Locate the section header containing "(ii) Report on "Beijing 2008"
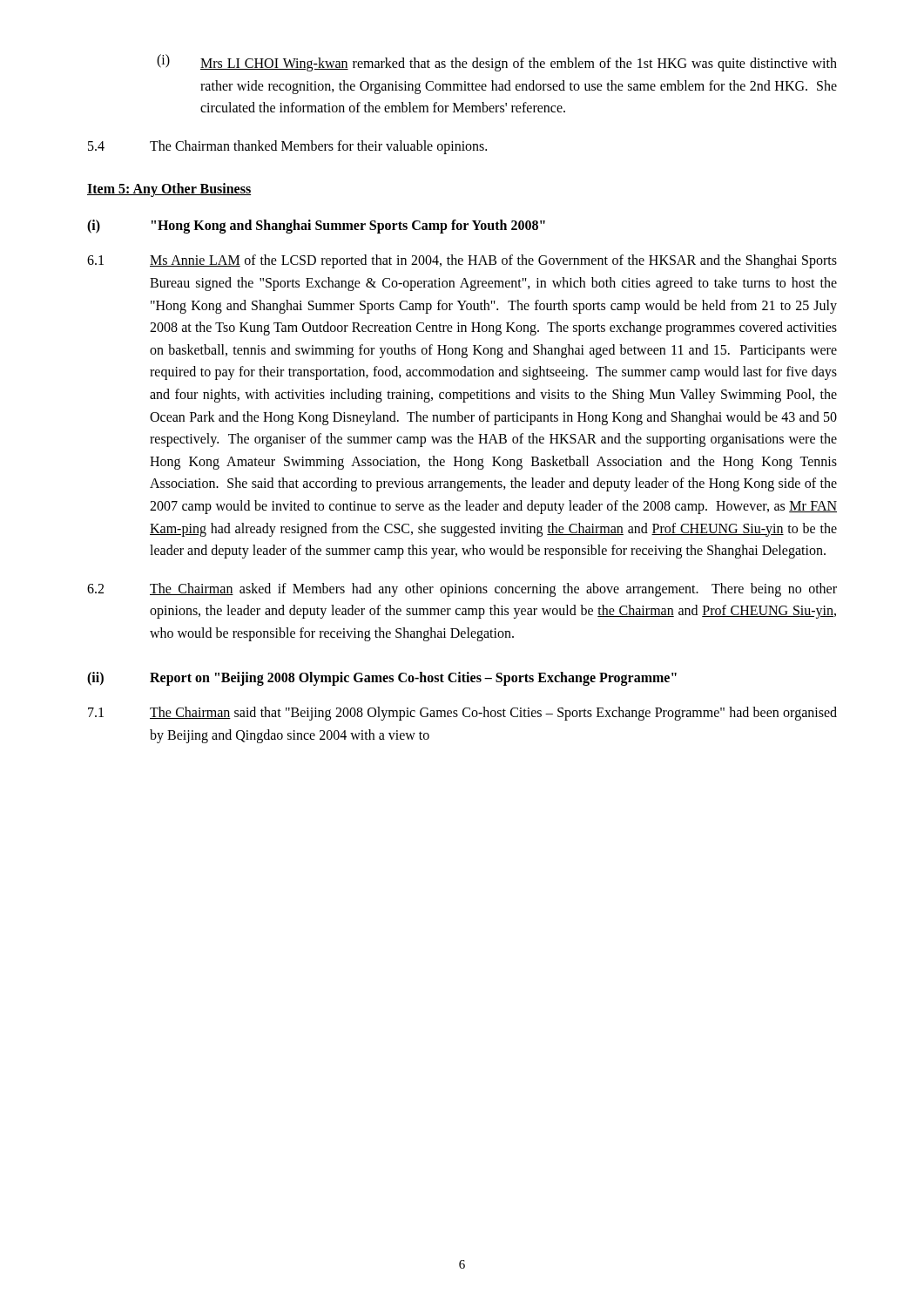The image size is (924, 1307). coord(462,678)
